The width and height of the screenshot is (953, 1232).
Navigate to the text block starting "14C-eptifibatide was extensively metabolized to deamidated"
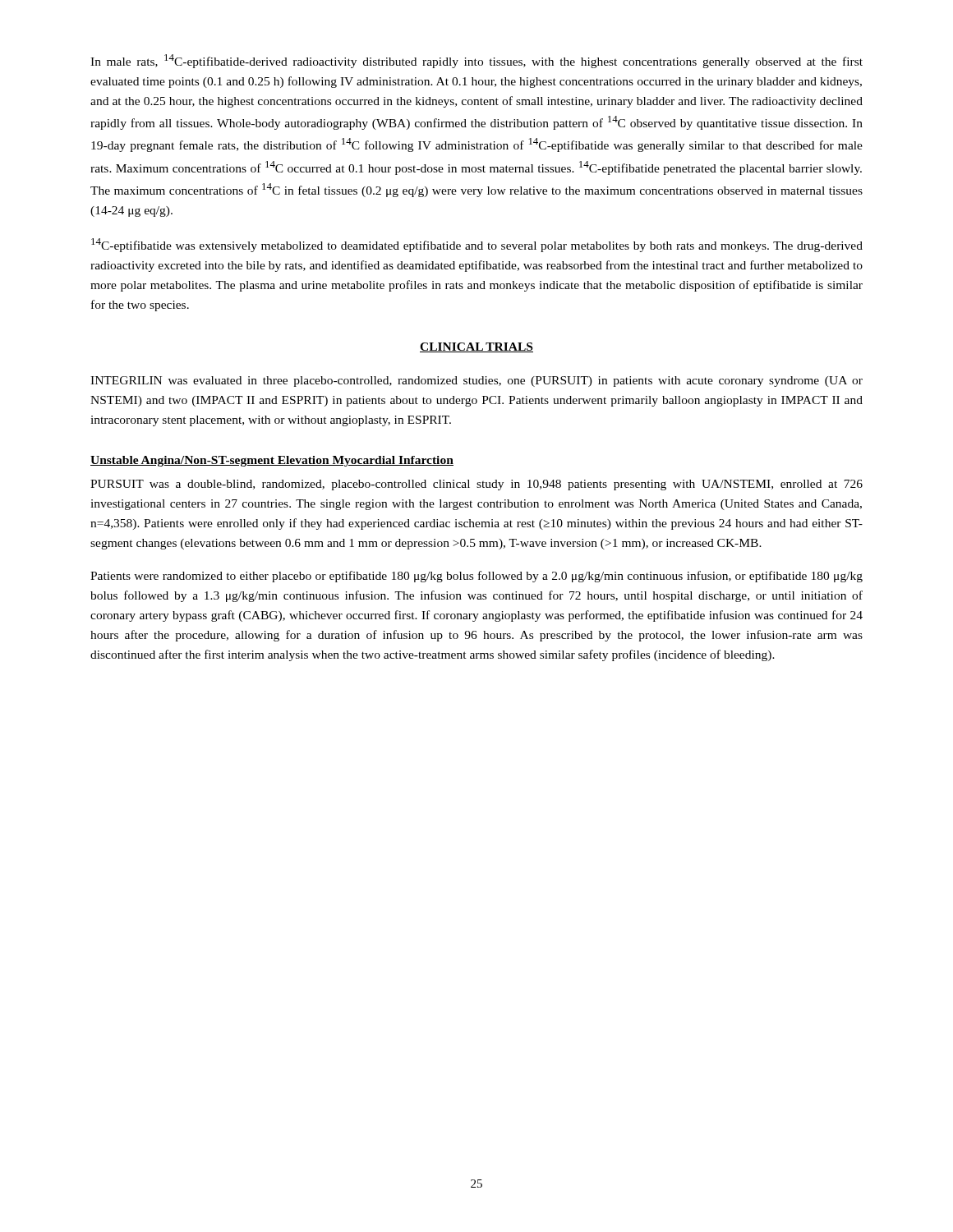point(476,274)
